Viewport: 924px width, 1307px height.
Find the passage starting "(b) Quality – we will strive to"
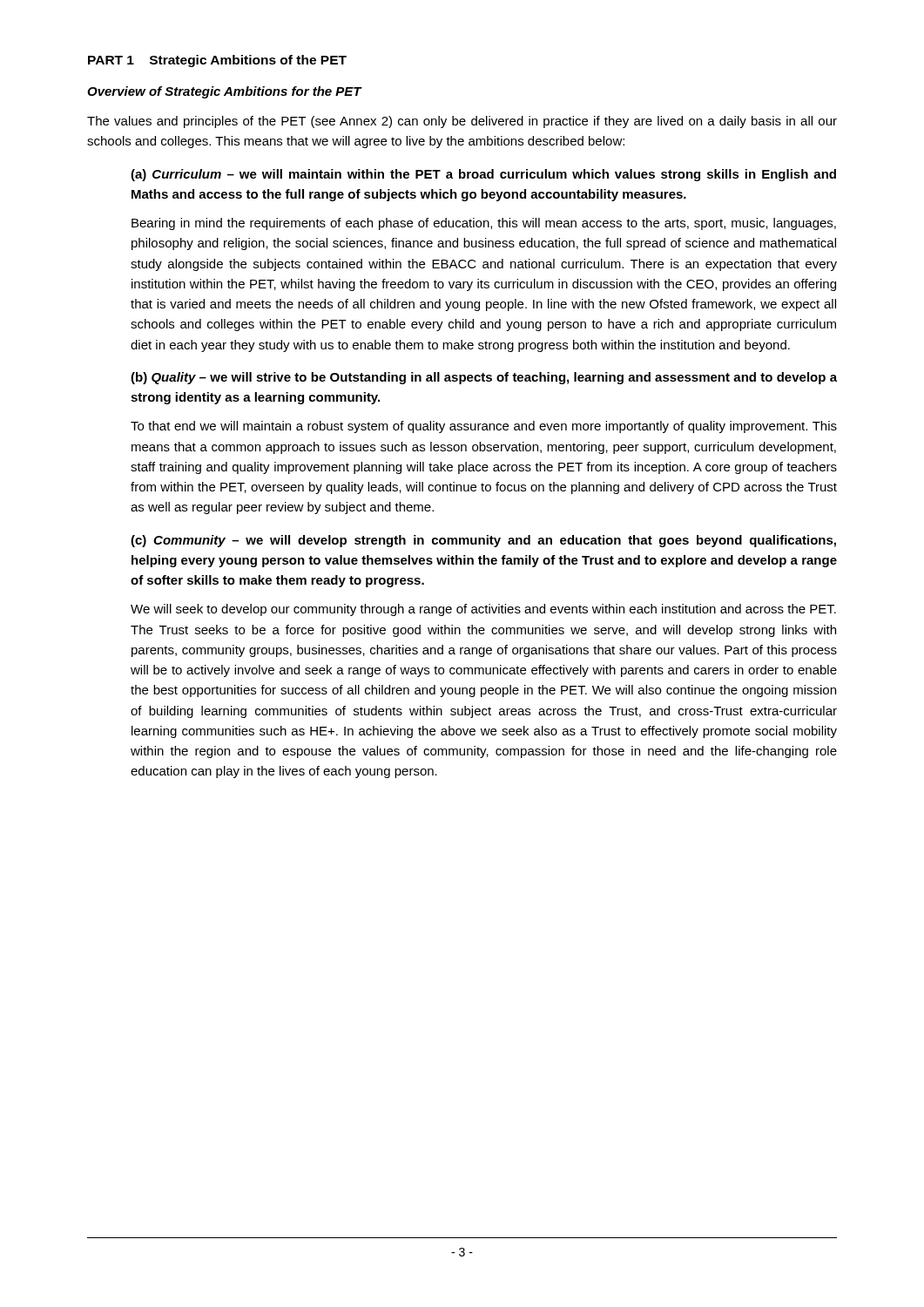[484, 442]
